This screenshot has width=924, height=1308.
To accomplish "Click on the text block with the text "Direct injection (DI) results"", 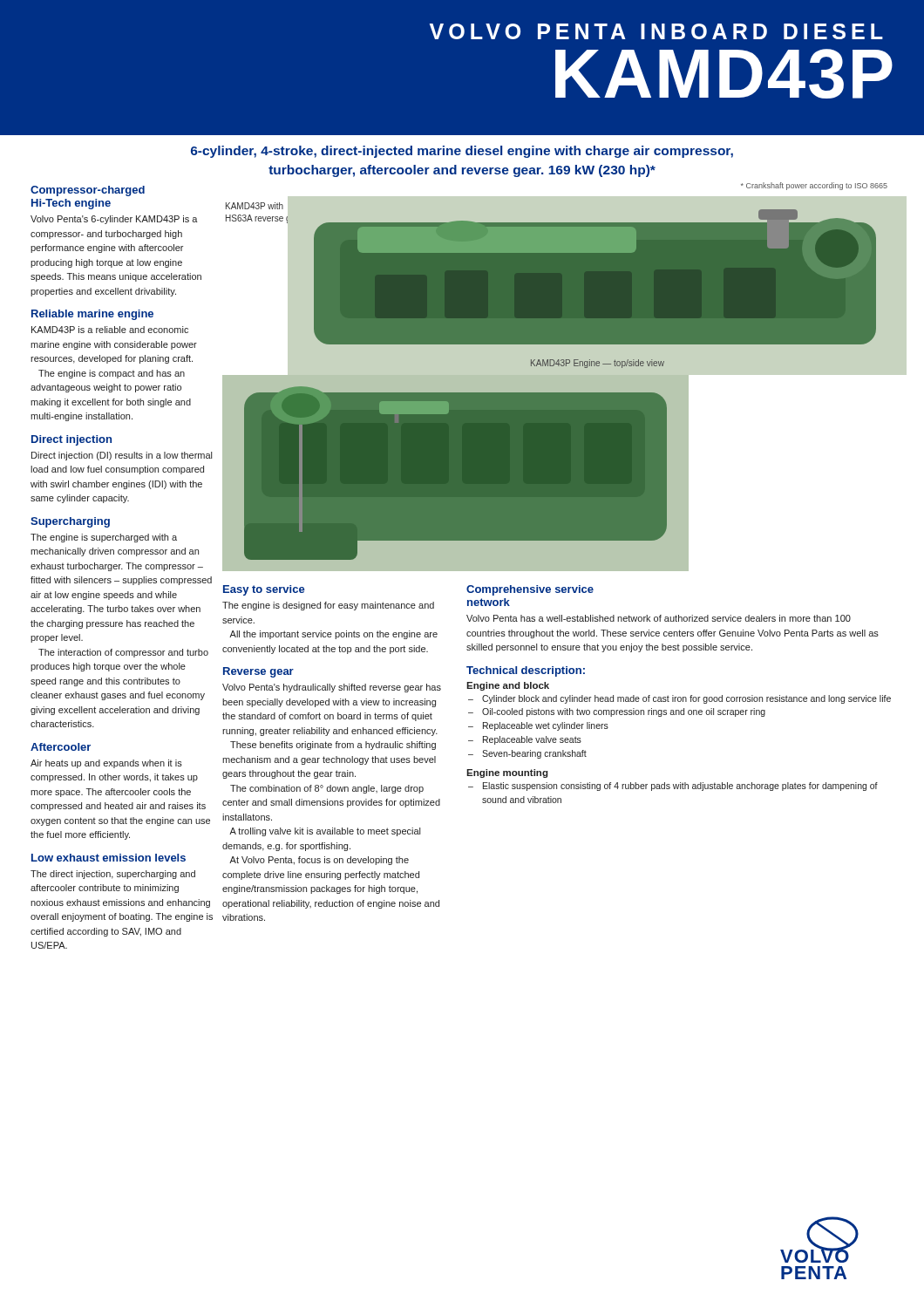I will click(x=122, y=476).
